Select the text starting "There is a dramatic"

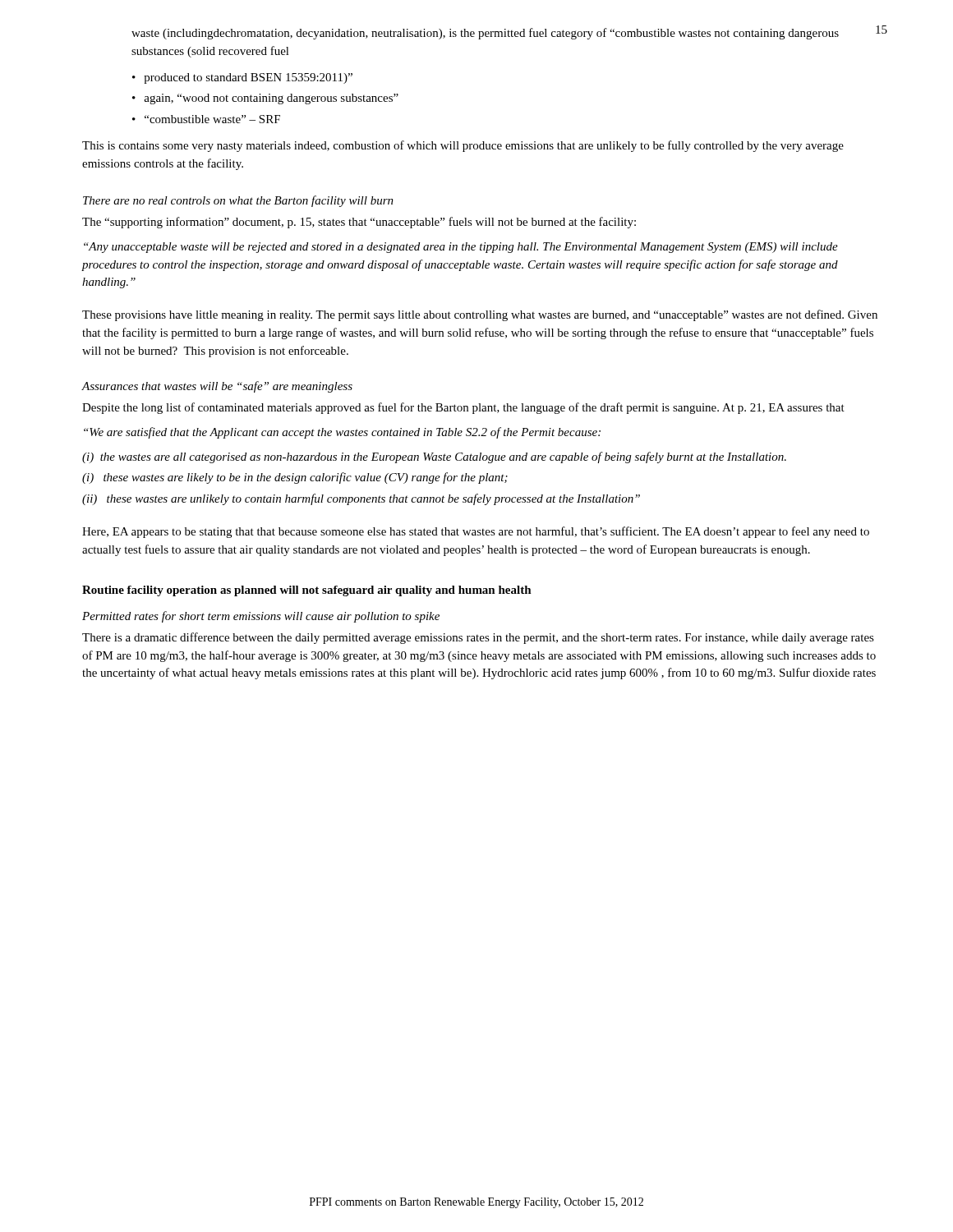click(479, 655)
